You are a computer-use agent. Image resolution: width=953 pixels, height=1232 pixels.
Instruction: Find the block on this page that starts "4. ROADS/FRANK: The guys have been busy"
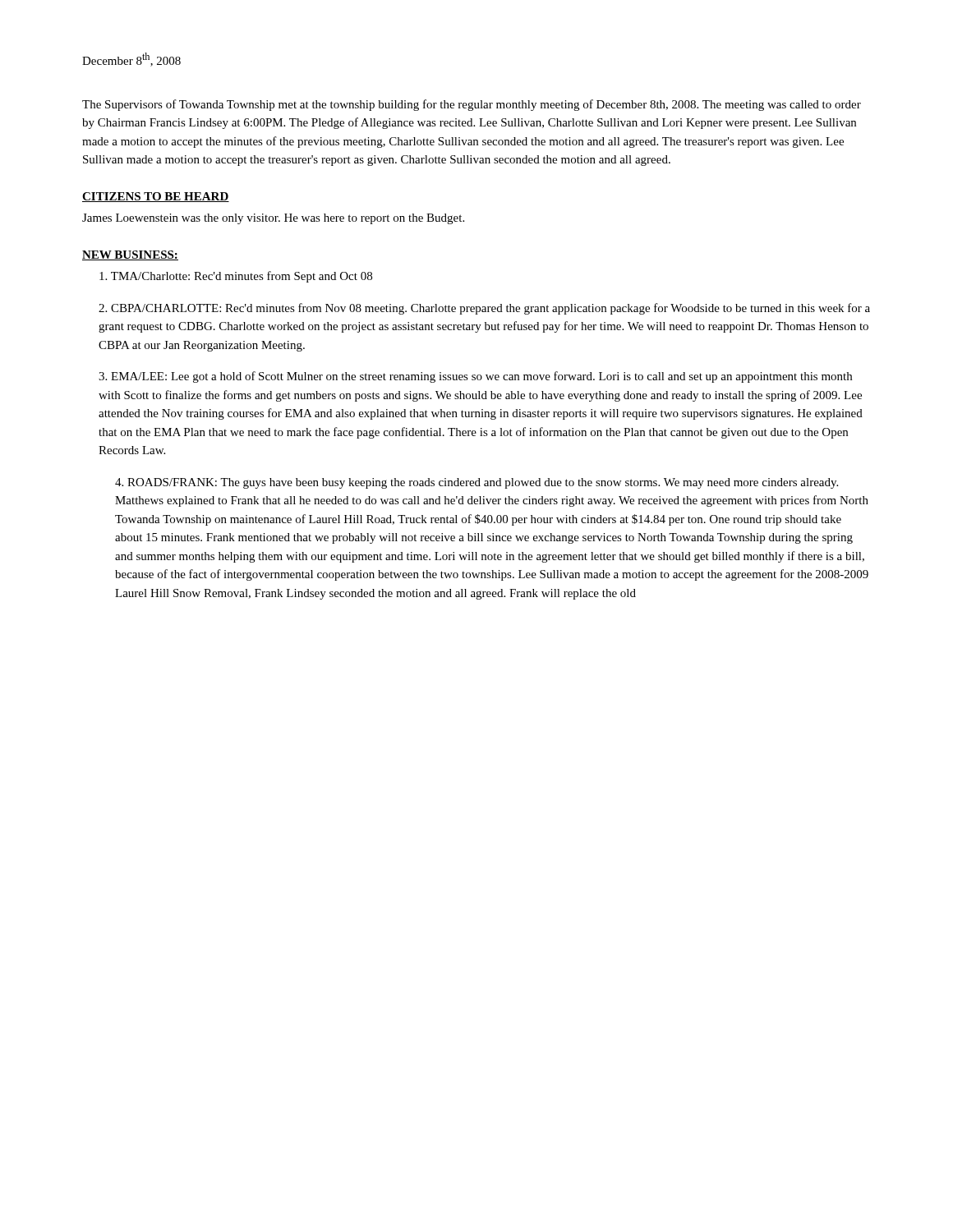pos(492,537)
